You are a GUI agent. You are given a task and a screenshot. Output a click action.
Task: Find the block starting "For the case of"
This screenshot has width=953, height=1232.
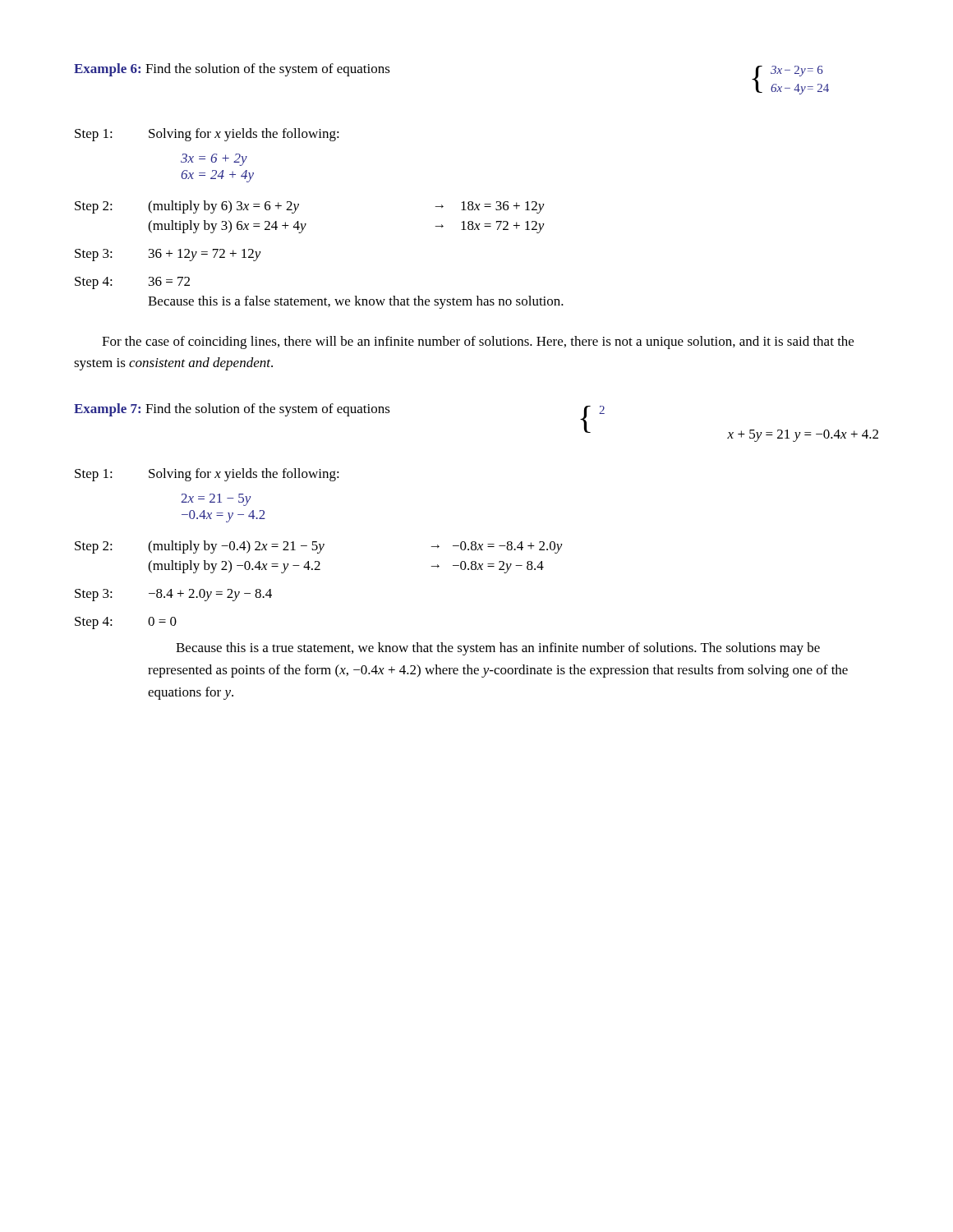coord(464,352)
